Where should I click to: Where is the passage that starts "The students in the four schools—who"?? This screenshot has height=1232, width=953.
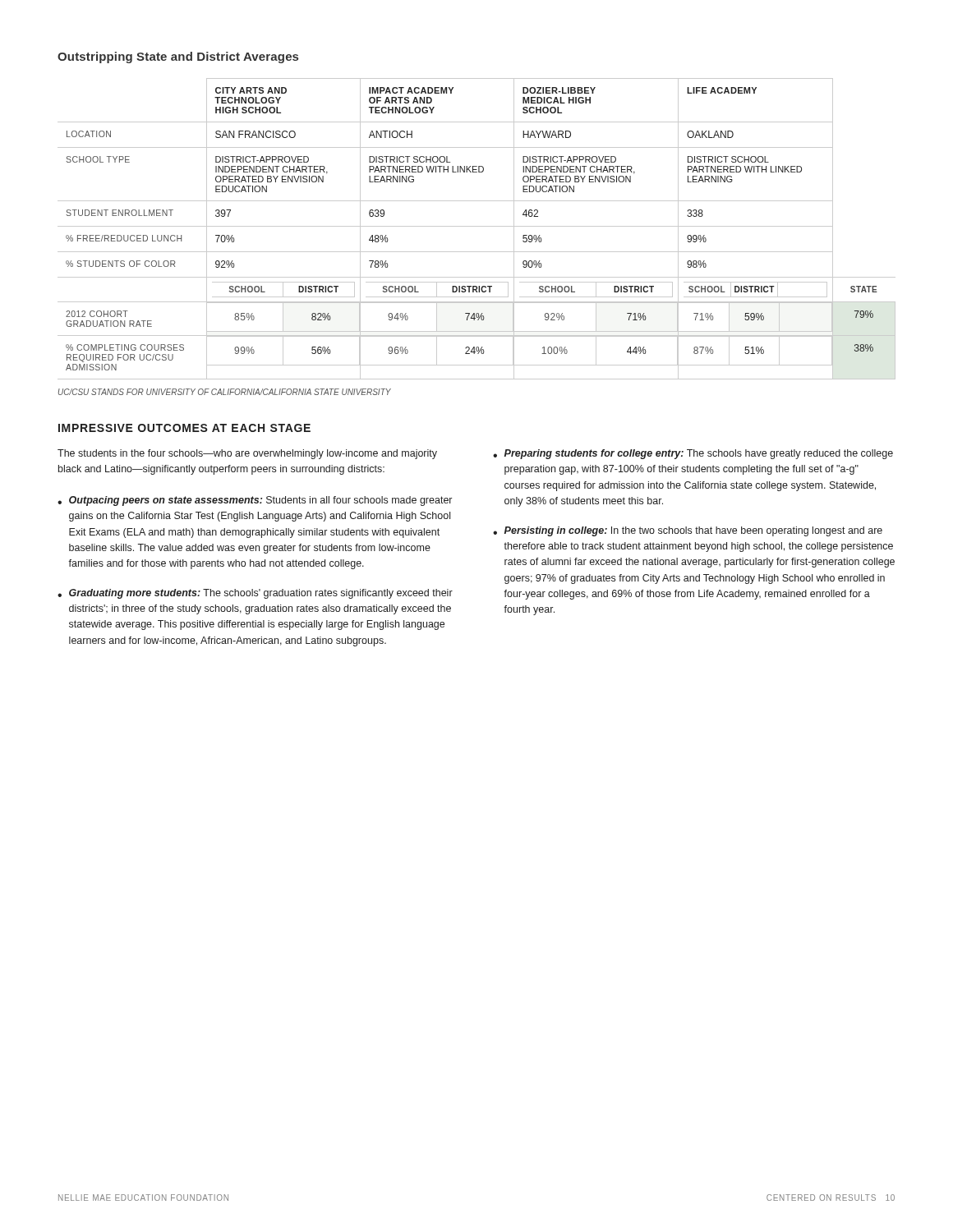pos(247,461)
